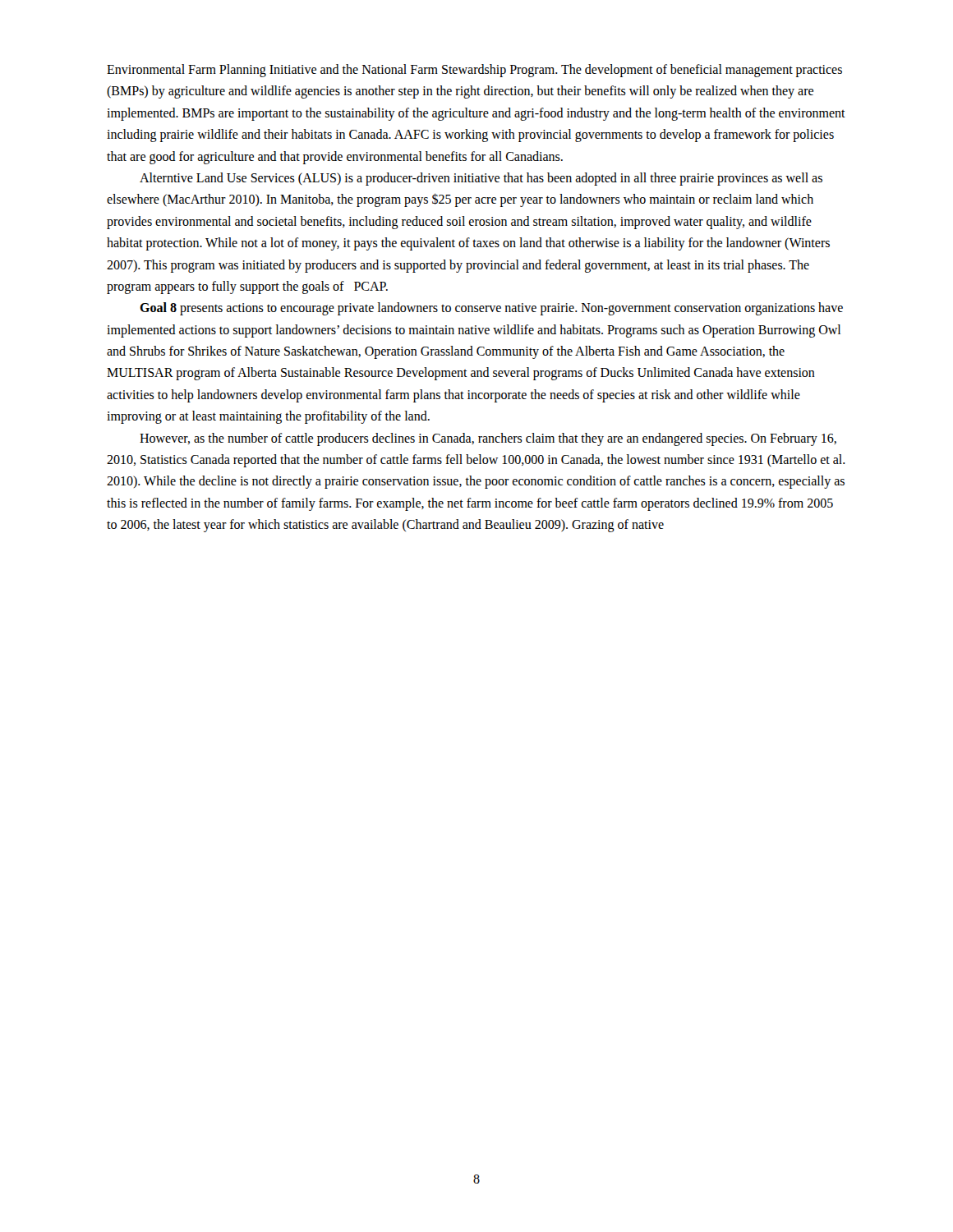953x1232 pixels.
Task: Click the passage that begins "However, as the number of cattle producers declines"
Action: [476, 482]
